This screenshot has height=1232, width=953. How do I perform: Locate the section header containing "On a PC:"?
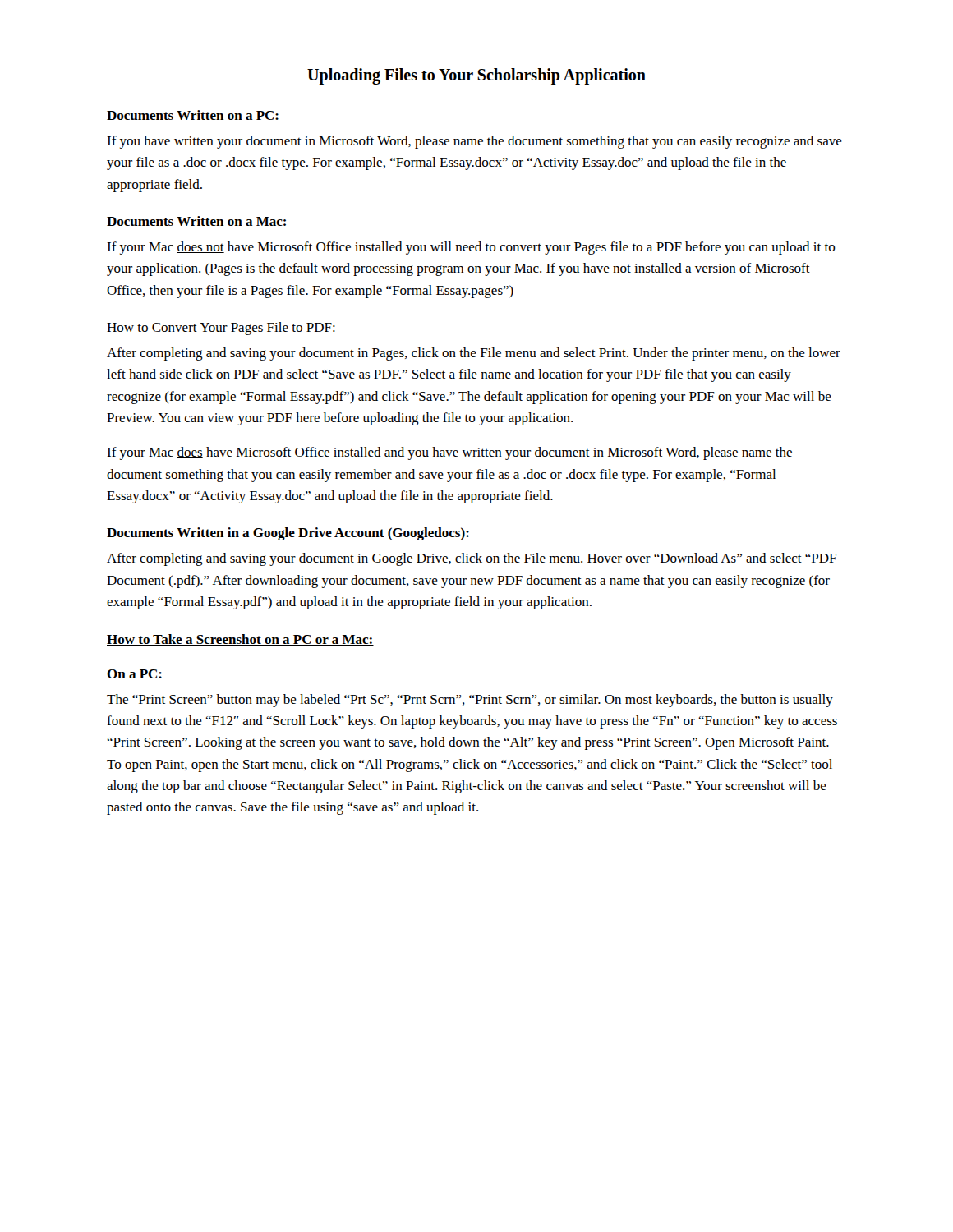[135, 673]
